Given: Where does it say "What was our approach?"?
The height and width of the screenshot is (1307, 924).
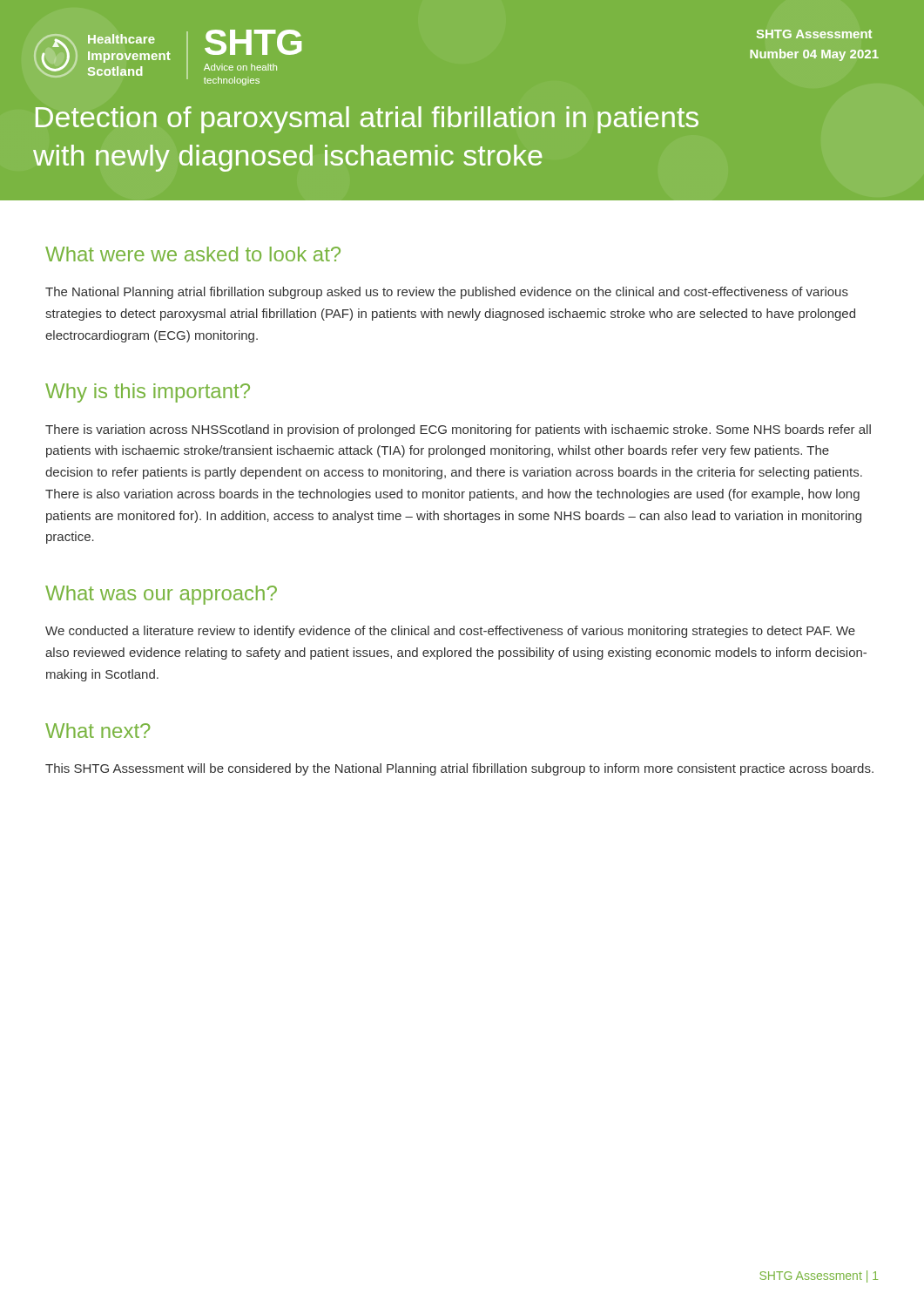Looking at the screenshot, I should point(161,593).
